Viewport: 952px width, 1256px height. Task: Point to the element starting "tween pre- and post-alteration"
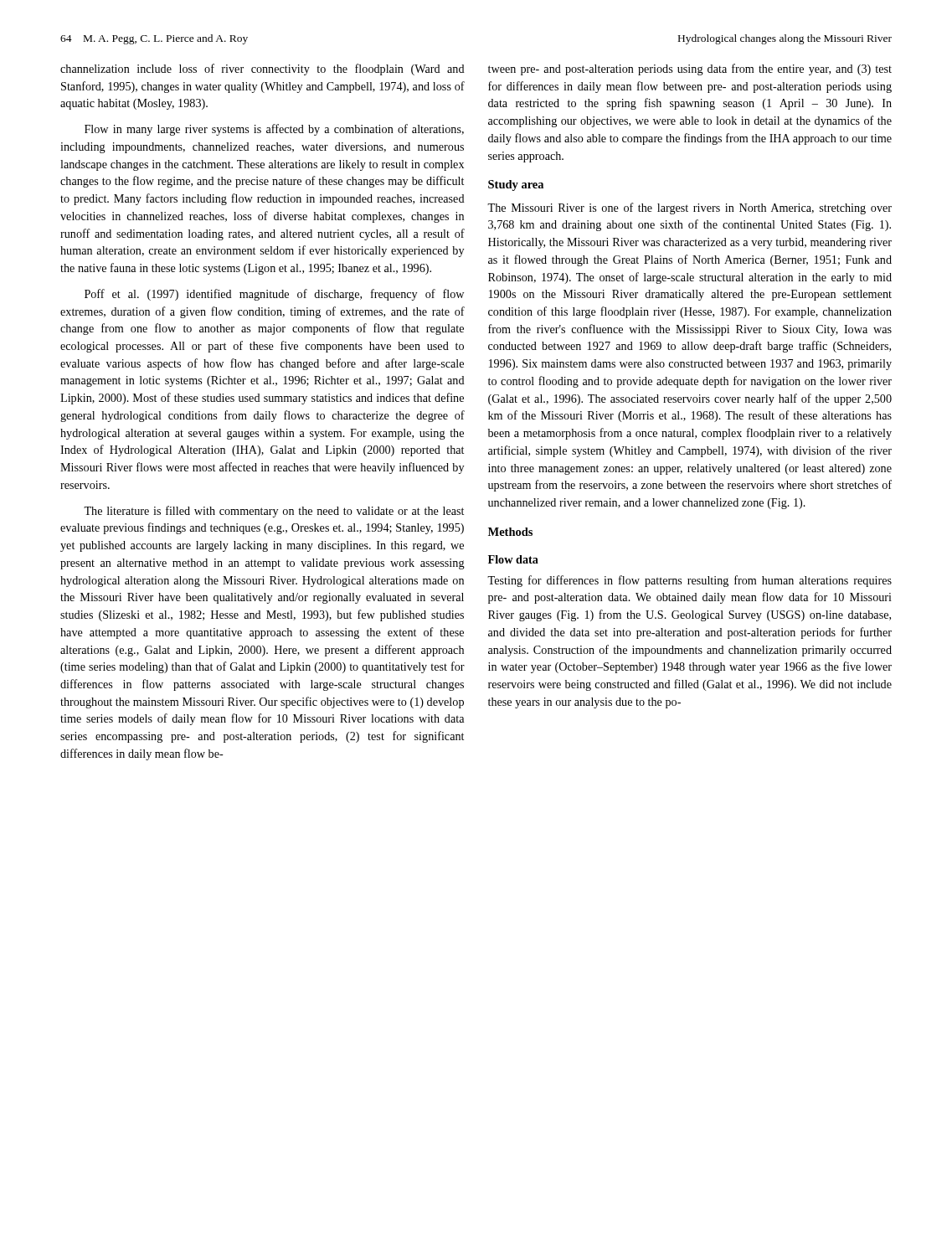coord(690,112)
